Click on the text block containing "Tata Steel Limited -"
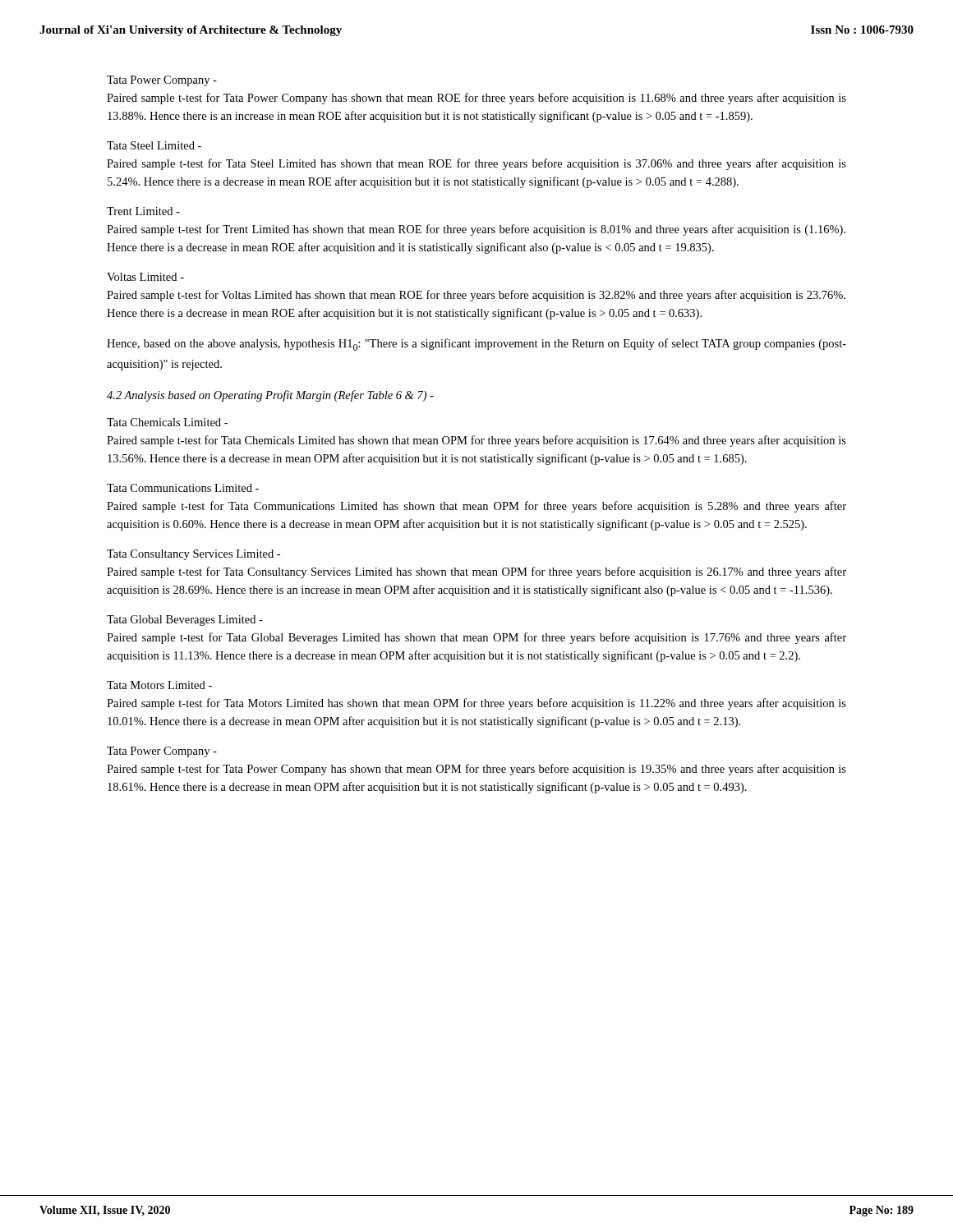 pyautogui.click(x=476, y=165)
